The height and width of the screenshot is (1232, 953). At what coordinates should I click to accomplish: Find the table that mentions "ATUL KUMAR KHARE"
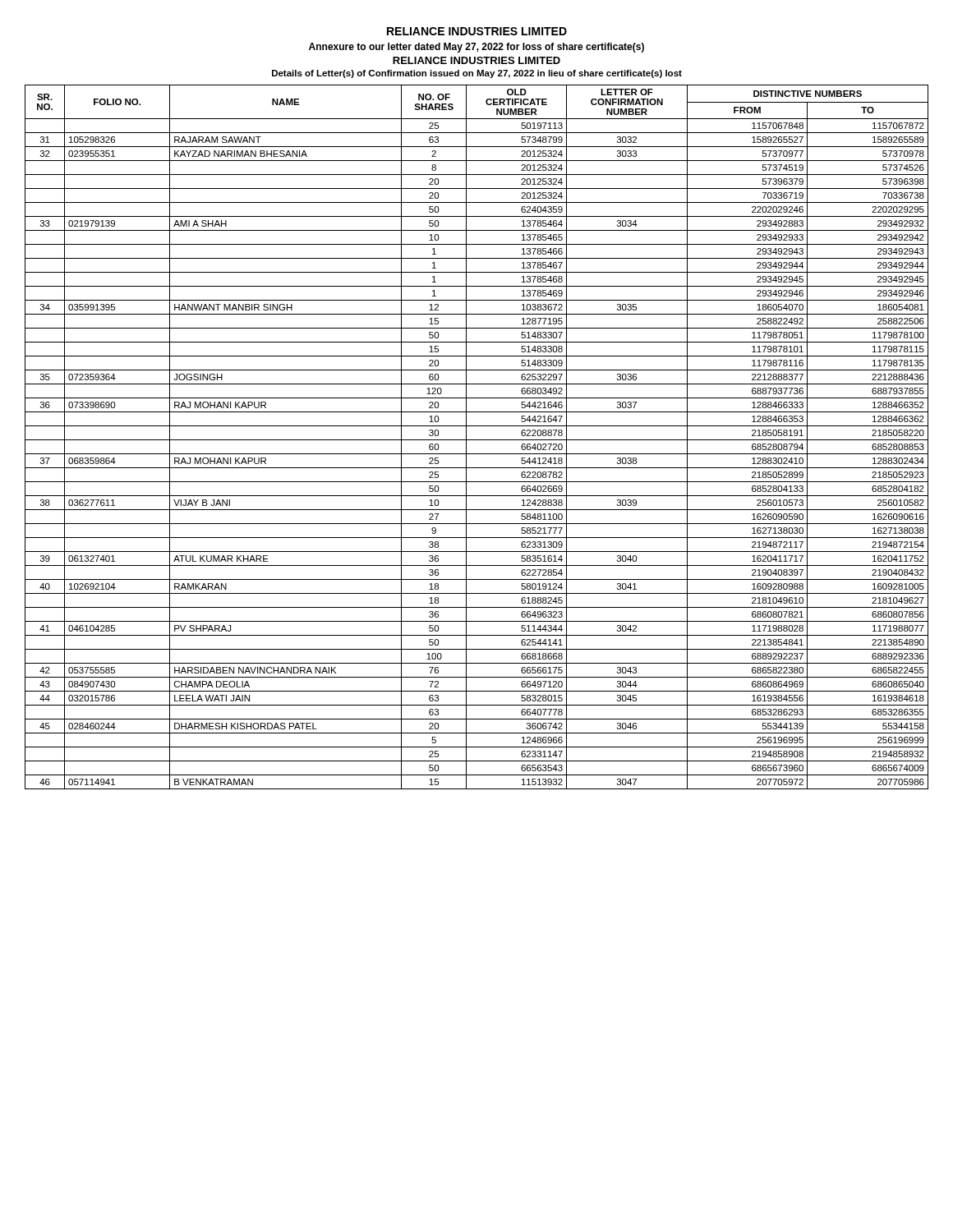476,437
